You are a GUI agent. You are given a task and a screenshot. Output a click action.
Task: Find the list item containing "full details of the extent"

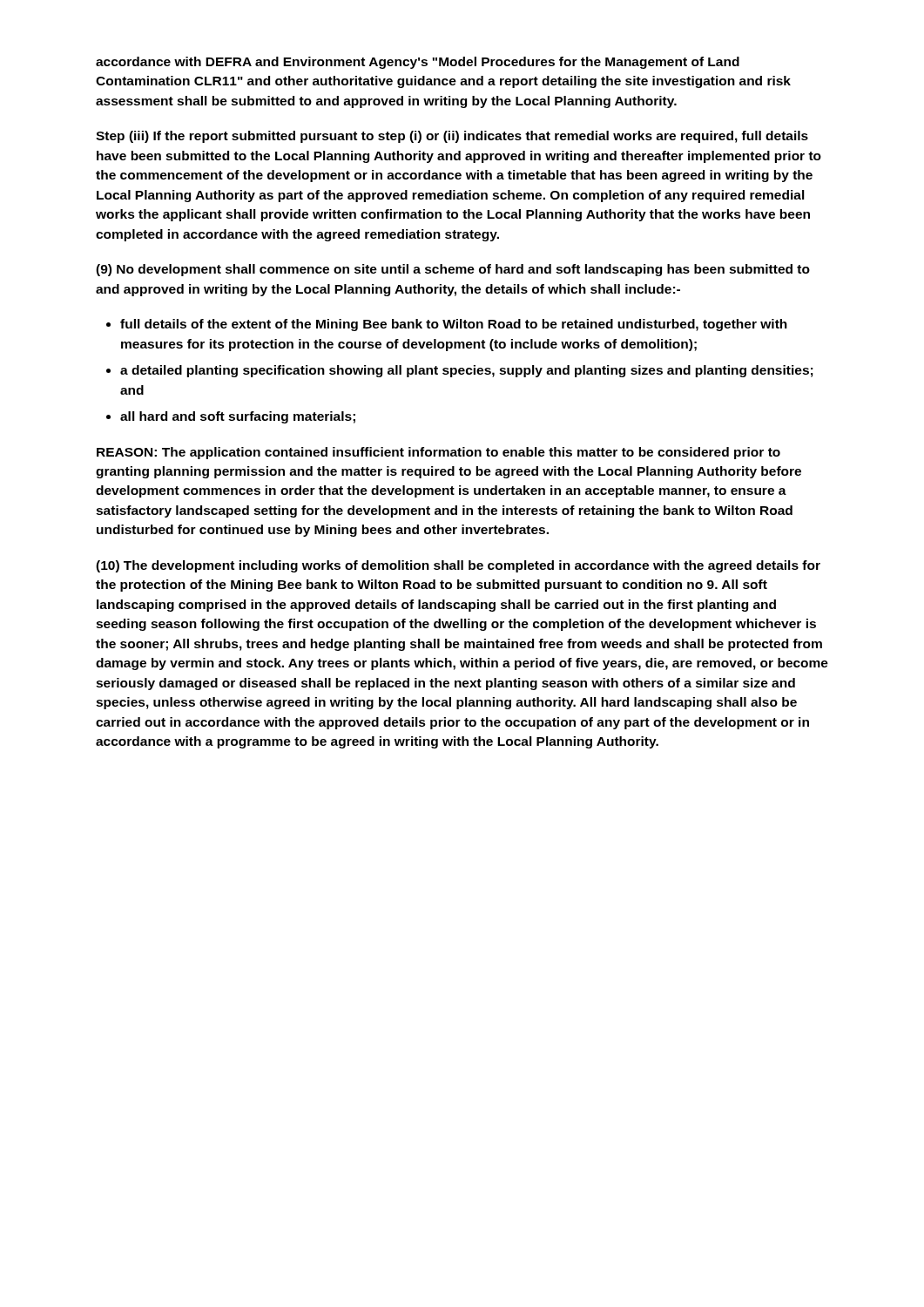coord(454,334)
